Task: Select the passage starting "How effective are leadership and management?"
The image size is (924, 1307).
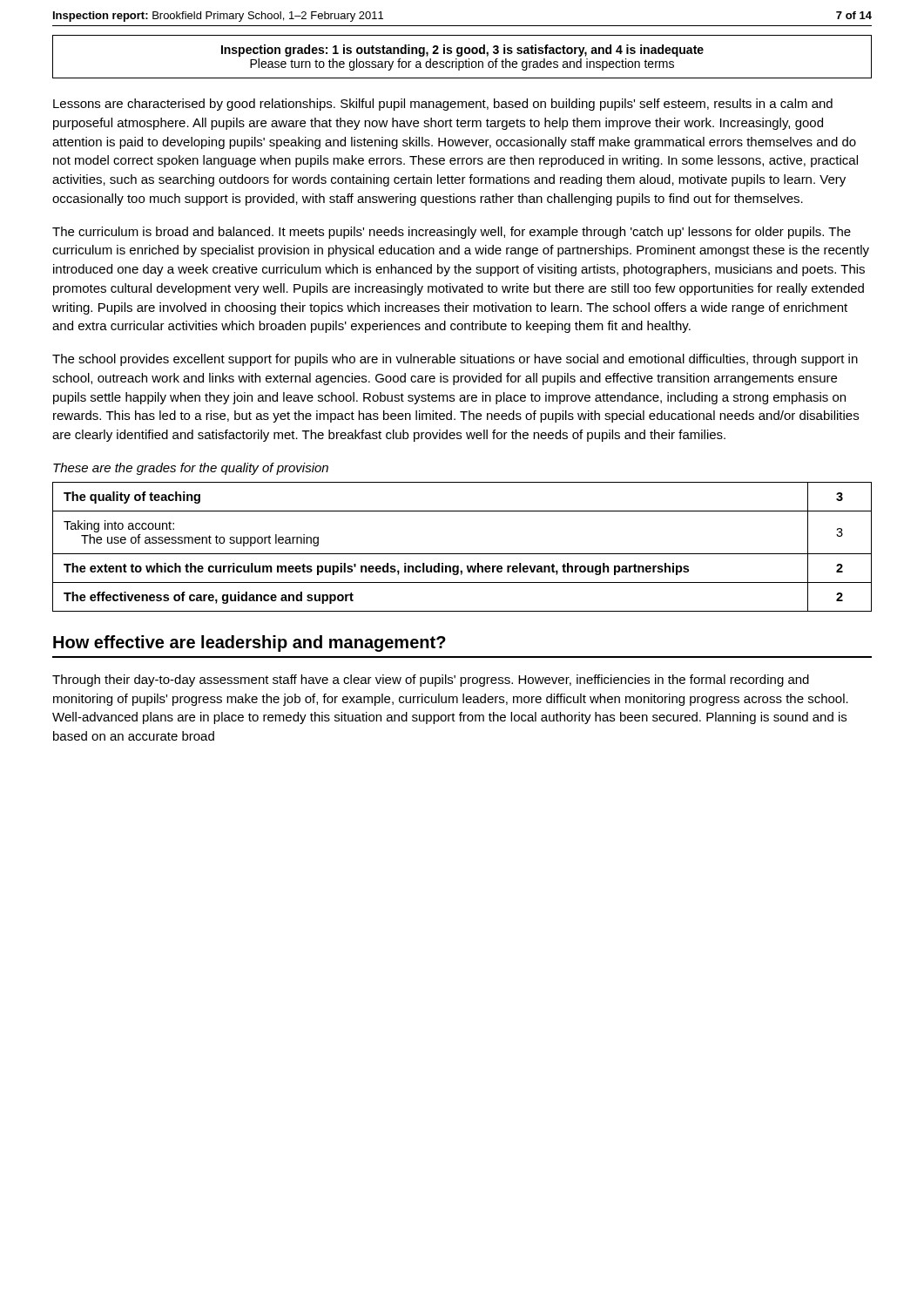Action: click(x=249, y=642)
